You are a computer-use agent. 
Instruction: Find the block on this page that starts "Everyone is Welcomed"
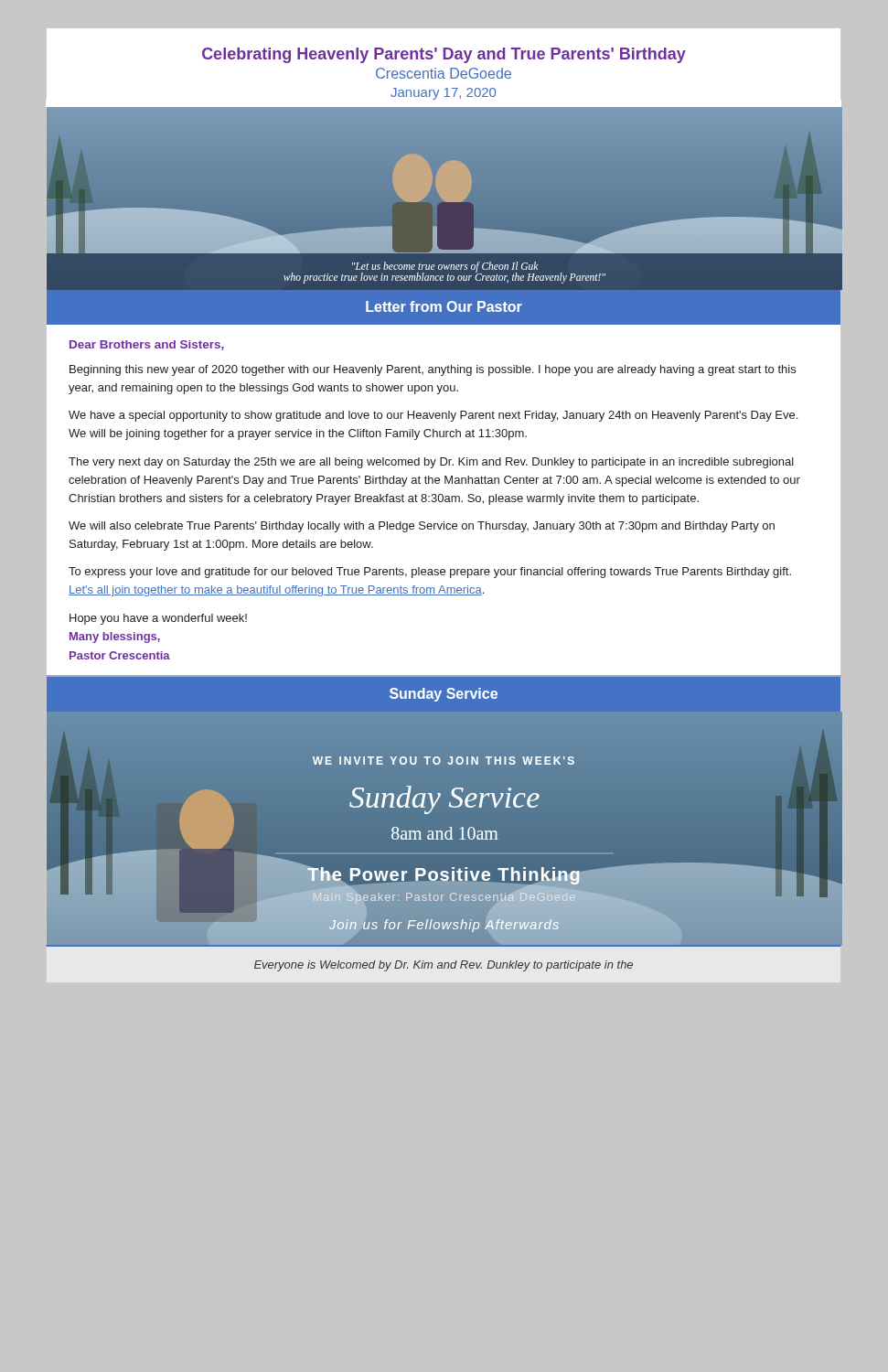tap(444, 965)
